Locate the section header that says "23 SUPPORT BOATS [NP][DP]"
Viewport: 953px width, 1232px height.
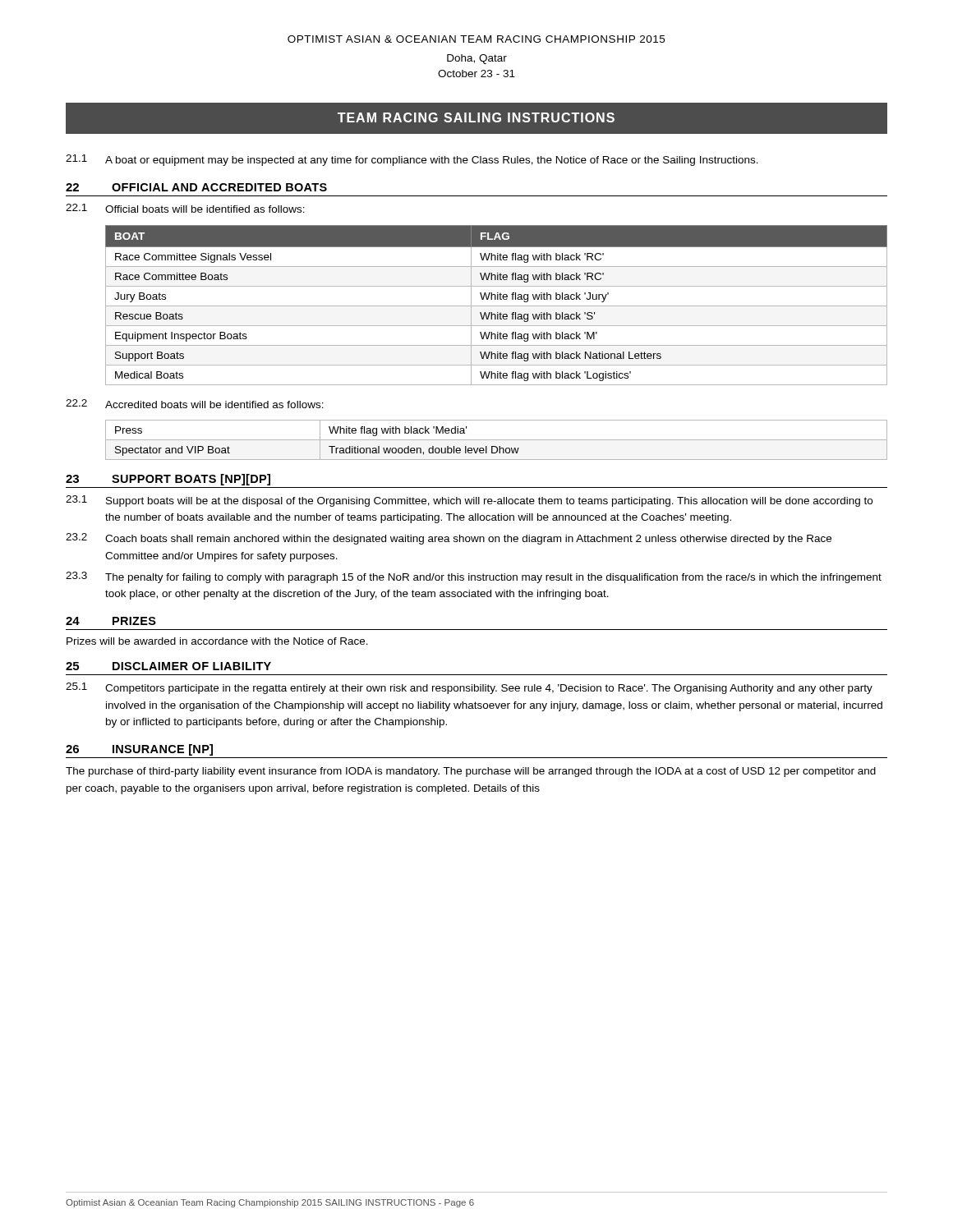pos(168,478)
